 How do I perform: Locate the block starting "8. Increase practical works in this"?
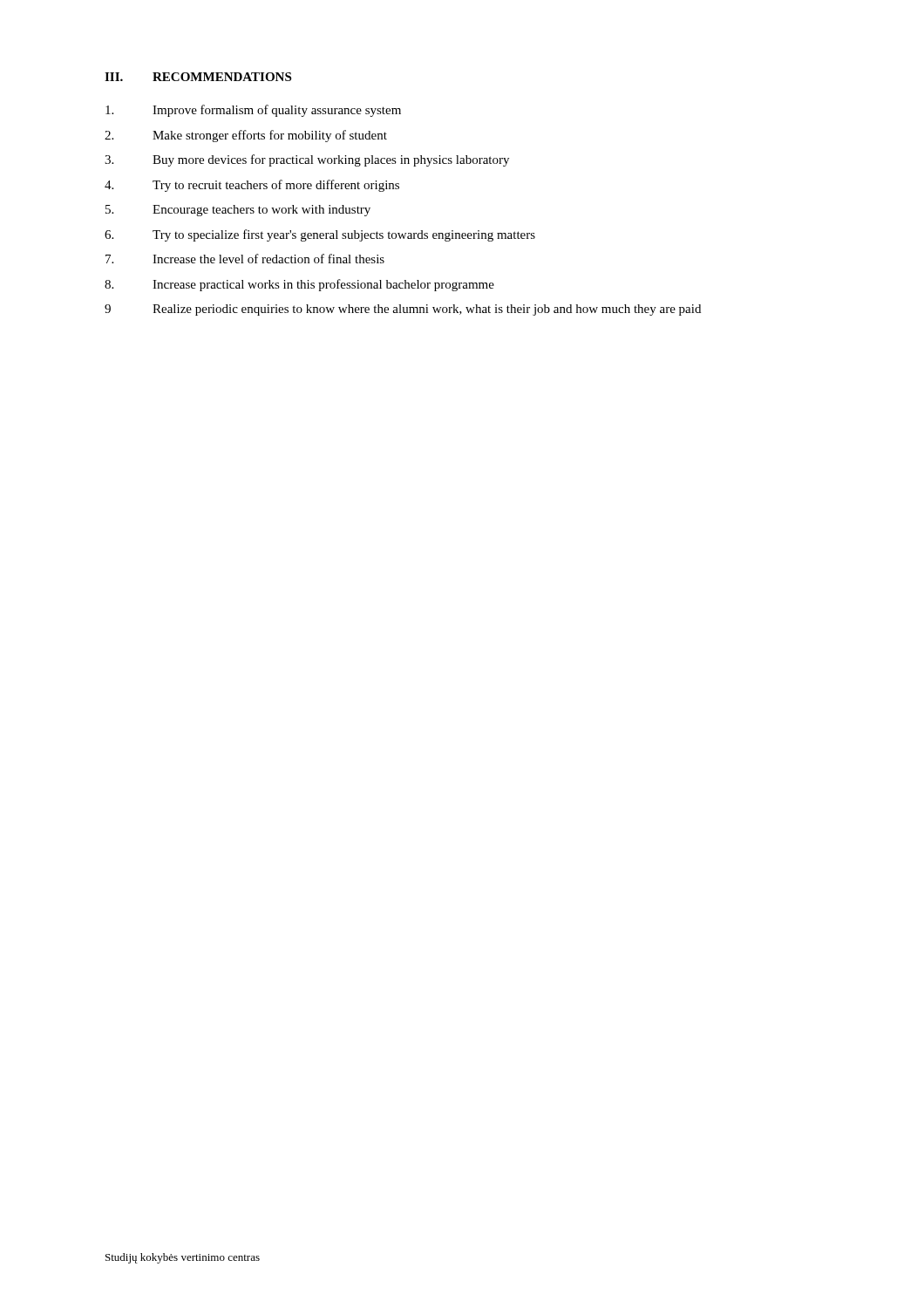click(x=471, y=284)
